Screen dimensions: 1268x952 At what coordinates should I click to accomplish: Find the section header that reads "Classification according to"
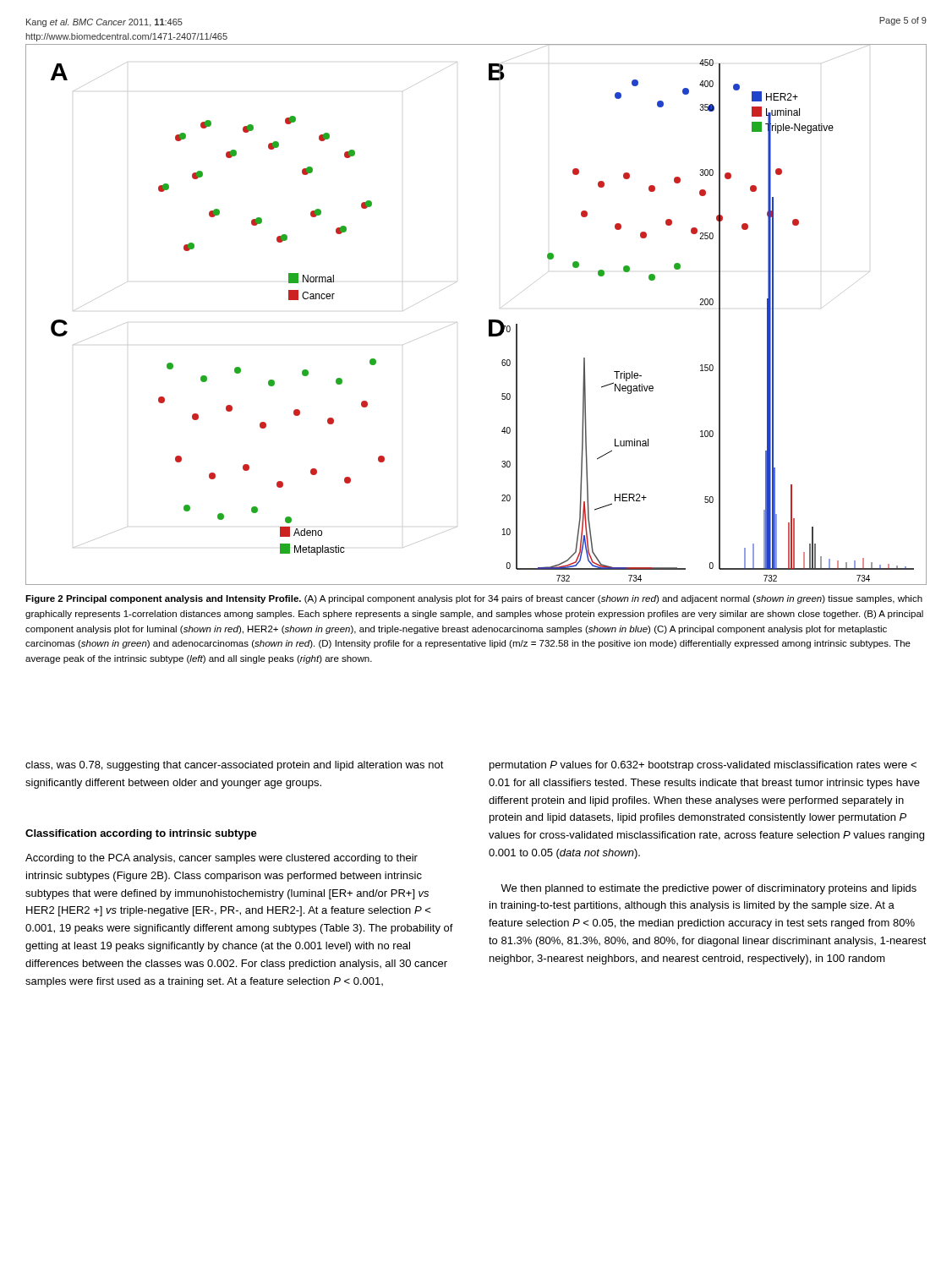point(141,833)
